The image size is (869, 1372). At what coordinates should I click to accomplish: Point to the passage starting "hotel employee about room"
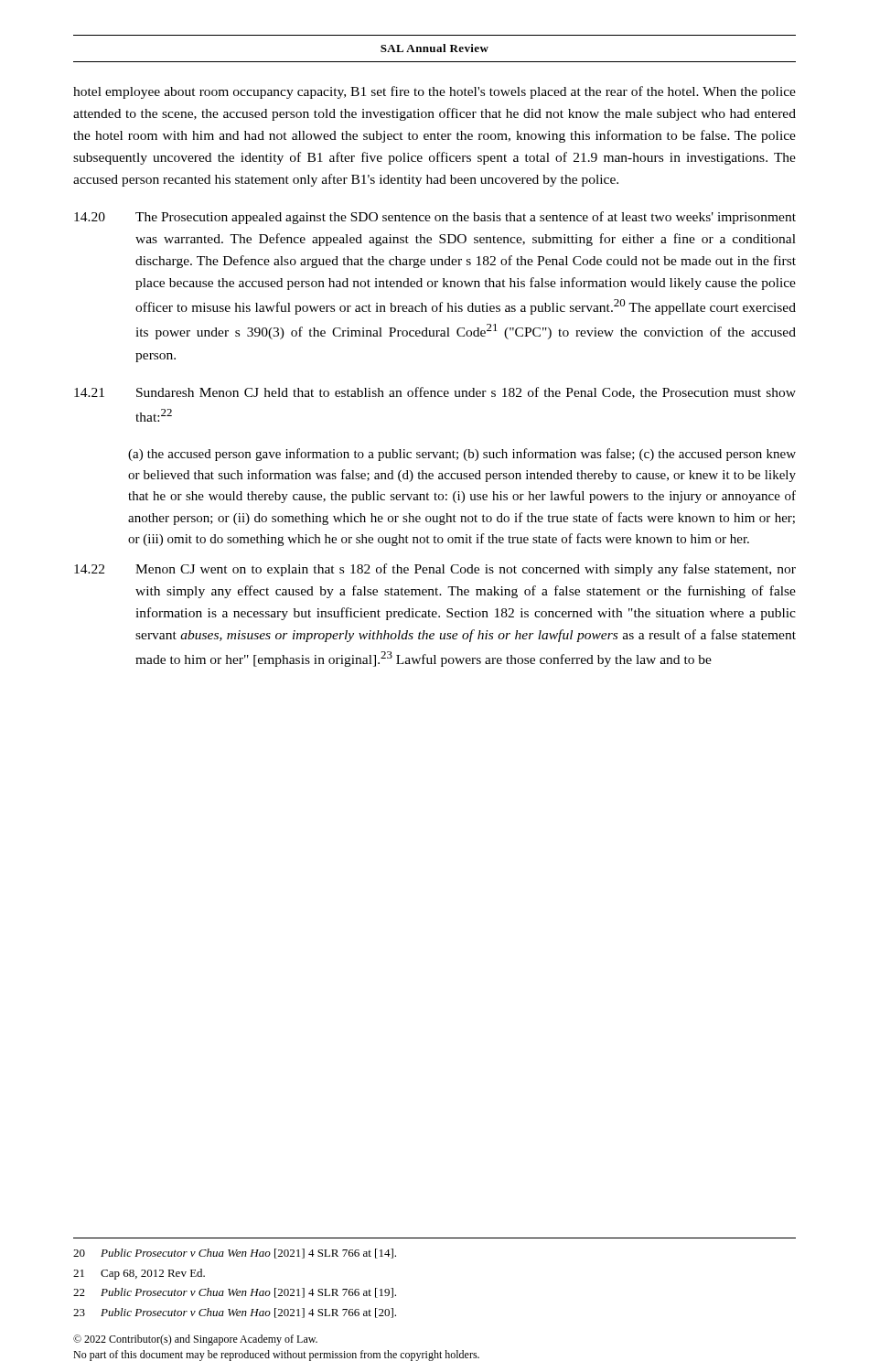click(x=434, y=135)
